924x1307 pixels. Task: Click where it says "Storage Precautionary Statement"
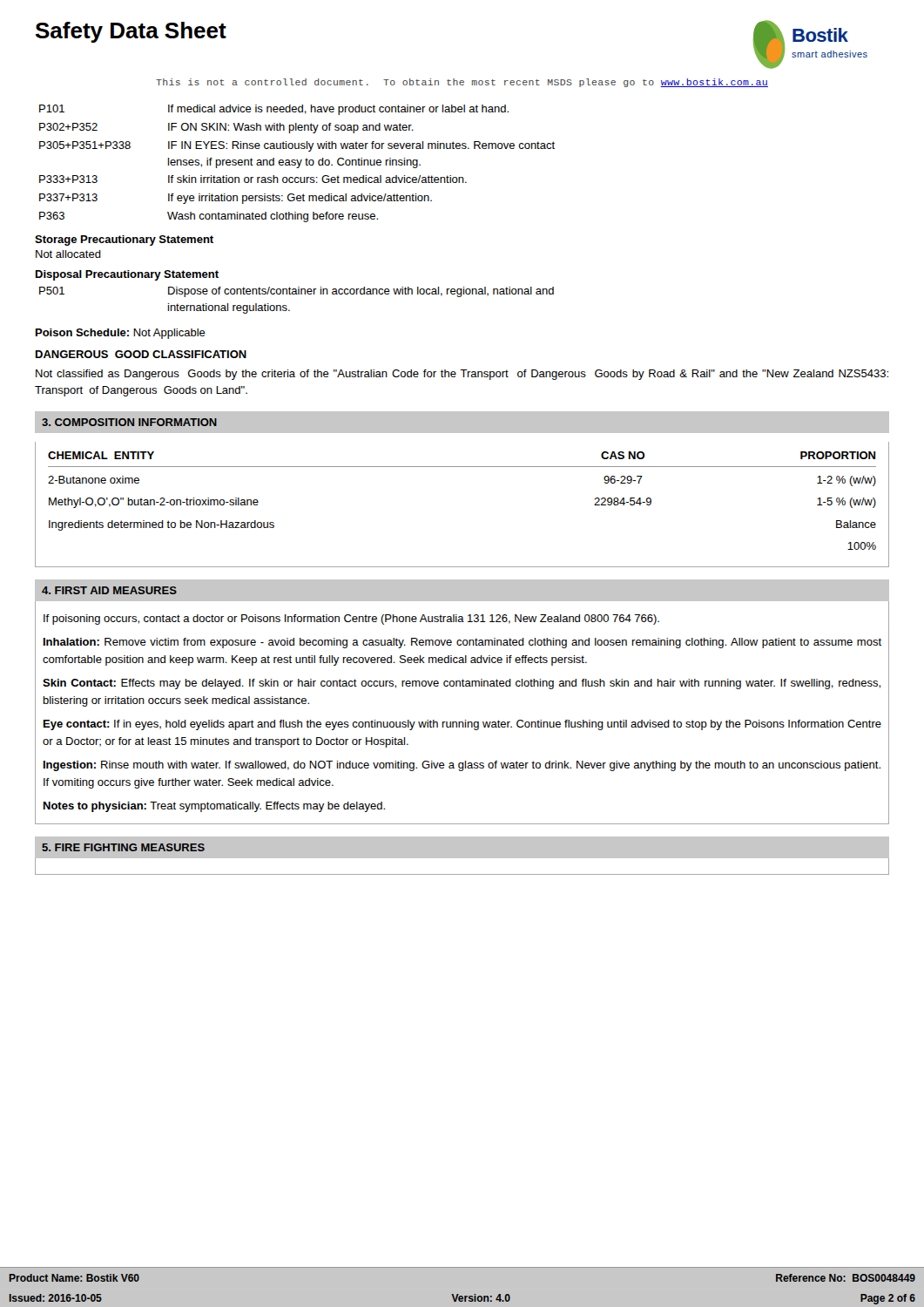coord(124,239)
